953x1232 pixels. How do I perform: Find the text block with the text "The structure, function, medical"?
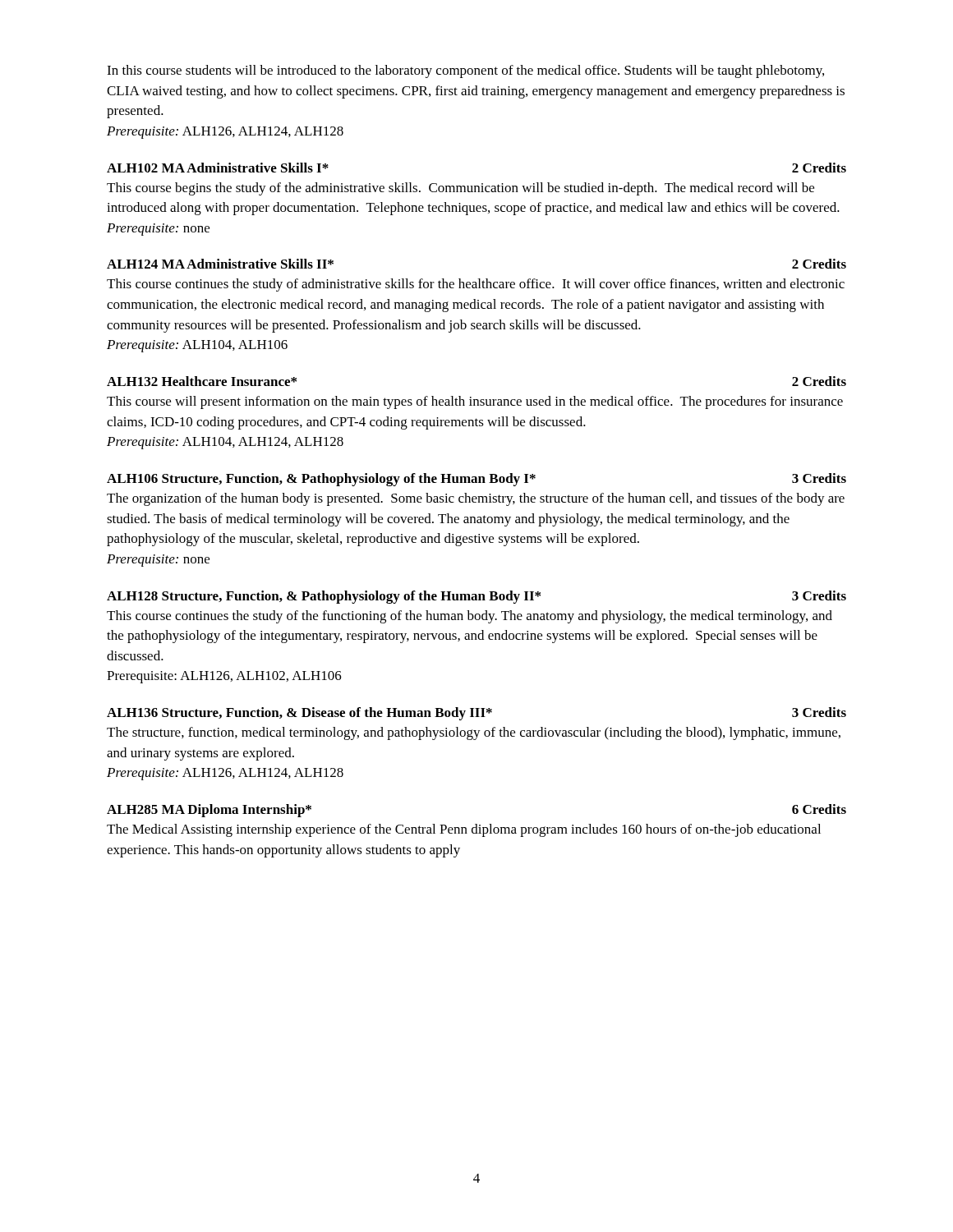474,733
